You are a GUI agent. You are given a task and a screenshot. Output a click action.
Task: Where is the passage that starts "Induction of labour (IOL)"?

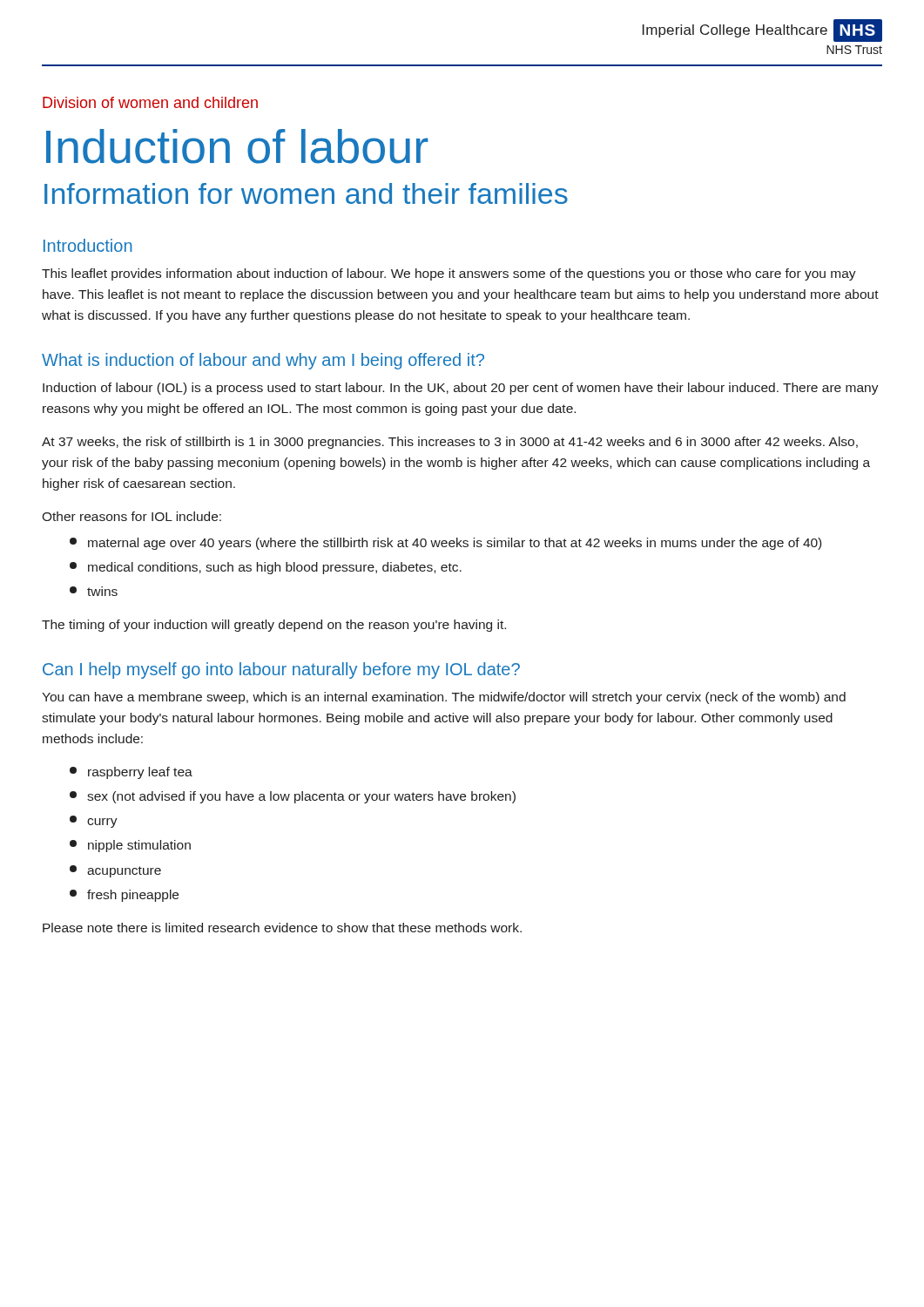(460, 398)
